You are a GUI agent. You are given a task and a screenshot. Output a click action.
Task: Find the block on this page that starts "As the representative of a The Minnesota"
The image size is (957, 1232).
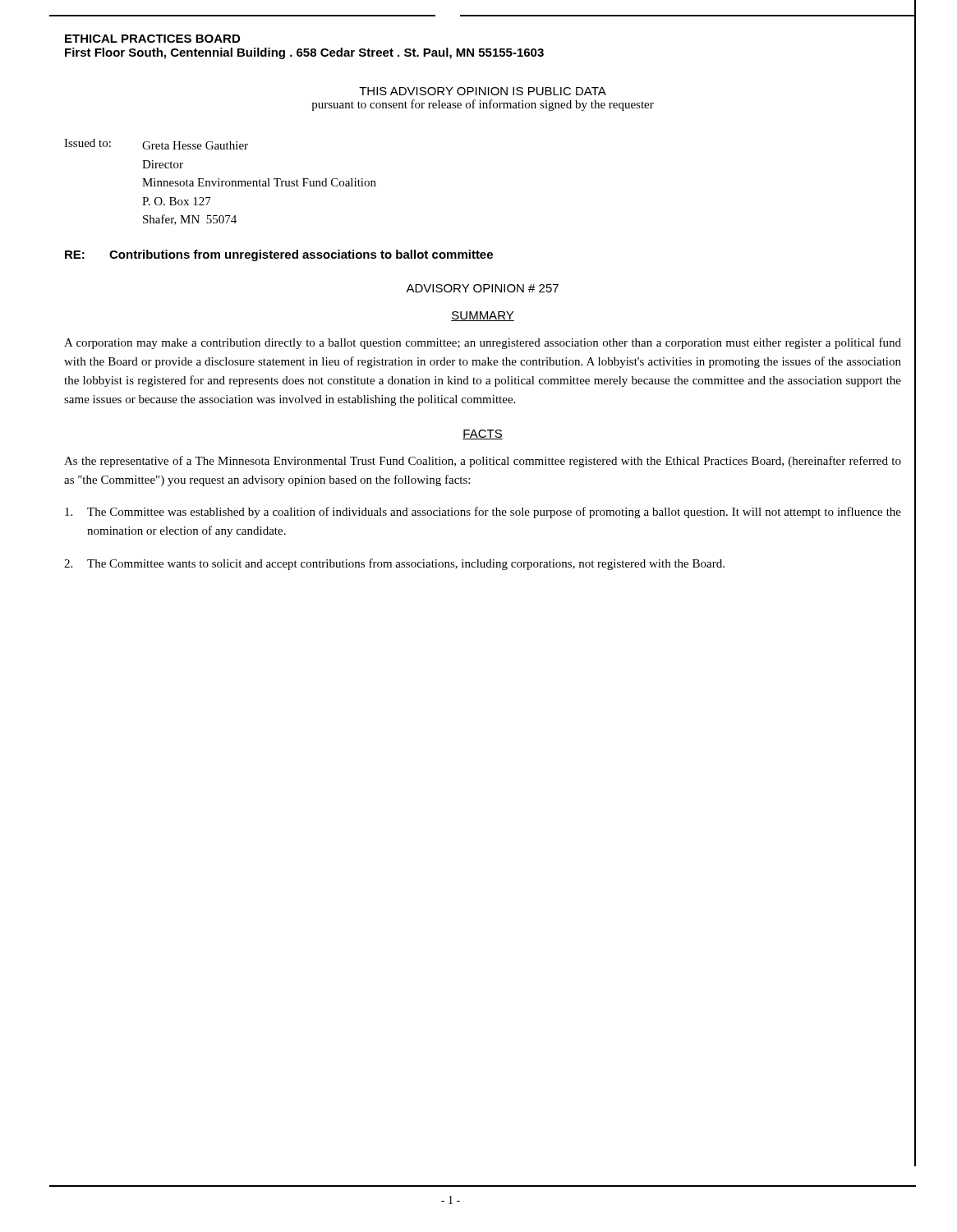(x=483, y=470)
